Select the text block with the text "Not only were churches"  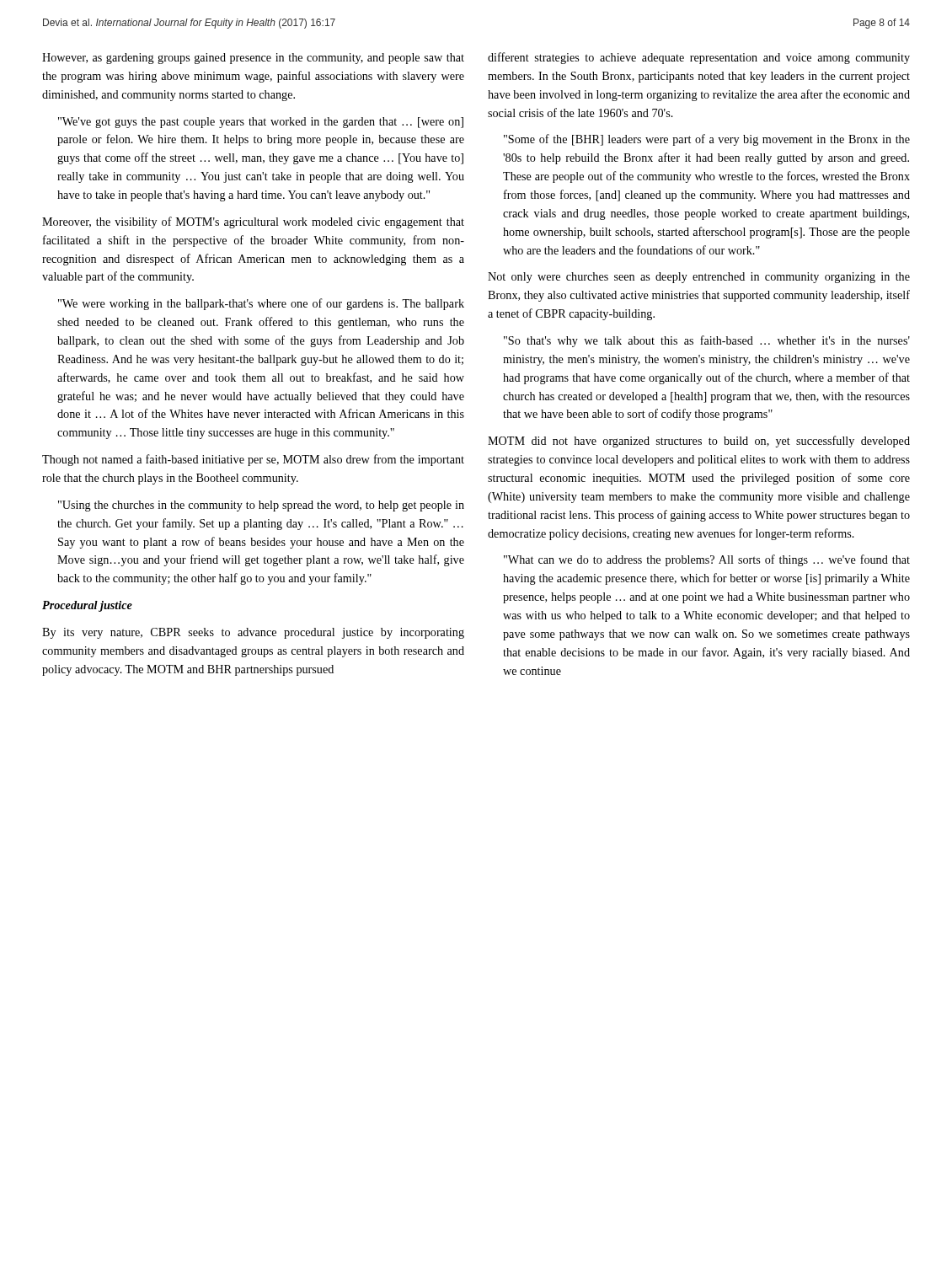(699, 296)
